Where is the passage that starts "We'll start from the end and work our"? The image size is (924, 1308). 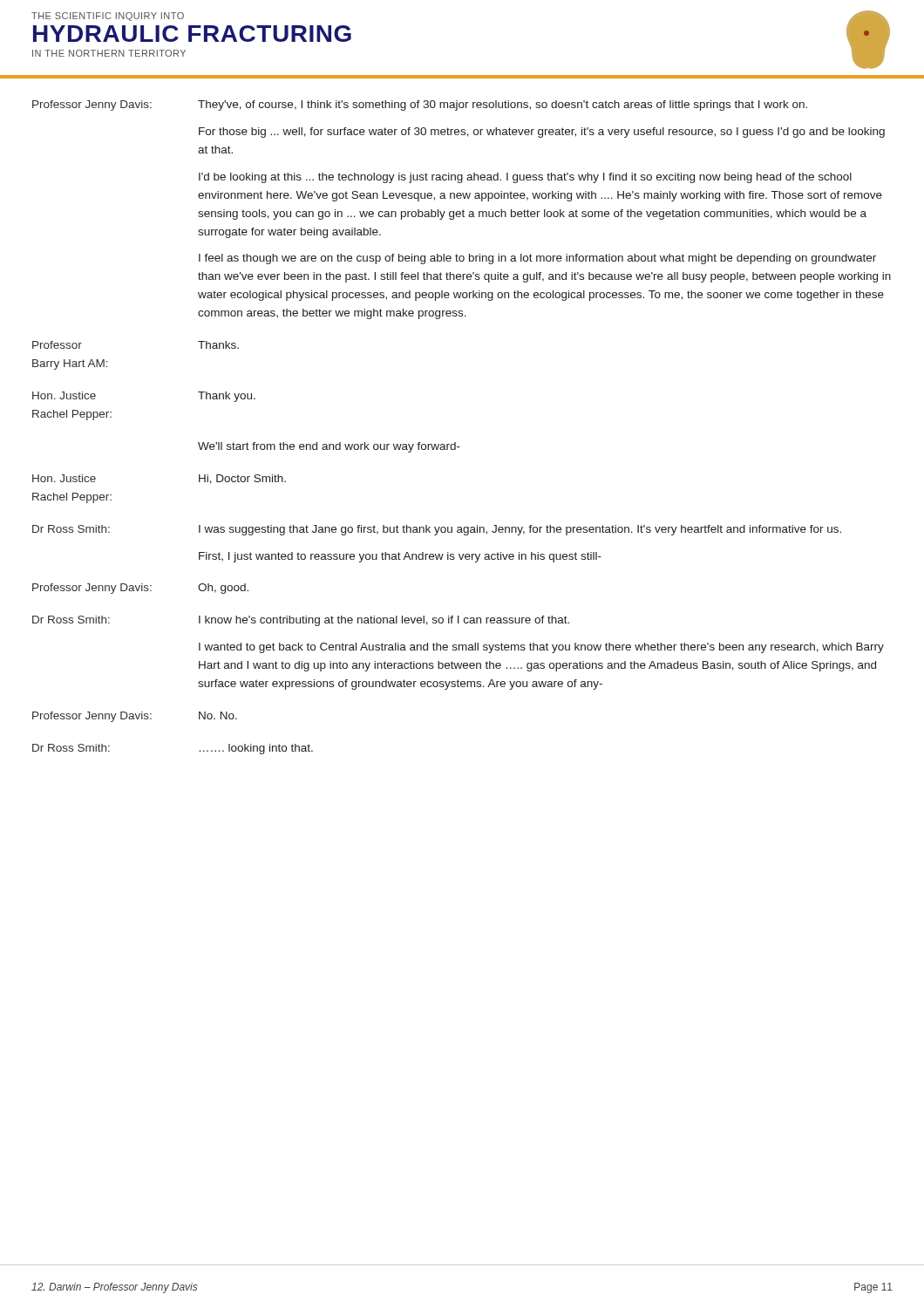point(462,447)
